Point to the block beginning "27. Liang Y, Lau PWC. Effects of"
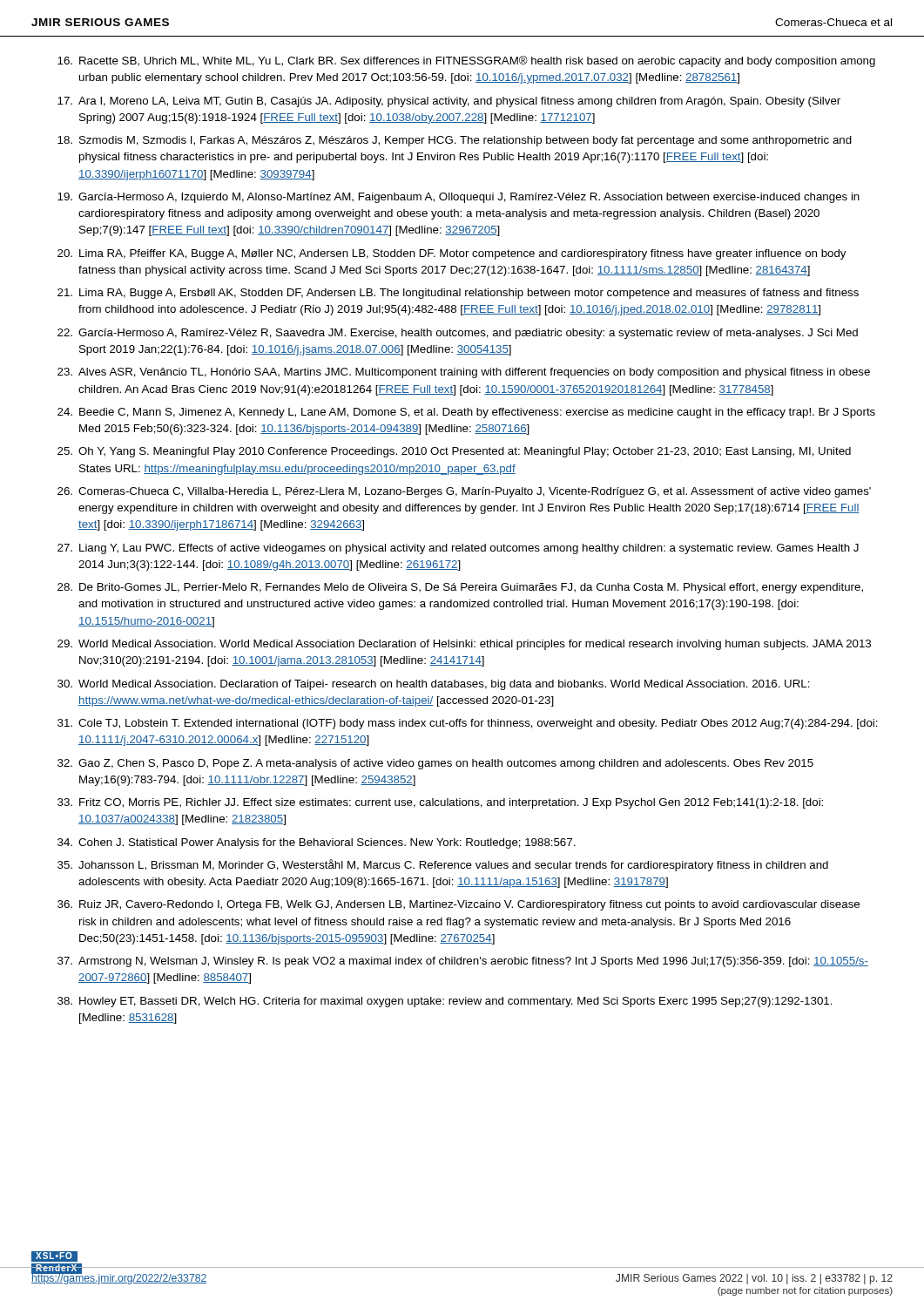The height and width of the screenshot is (1307, 924). [x=462, y=556]
